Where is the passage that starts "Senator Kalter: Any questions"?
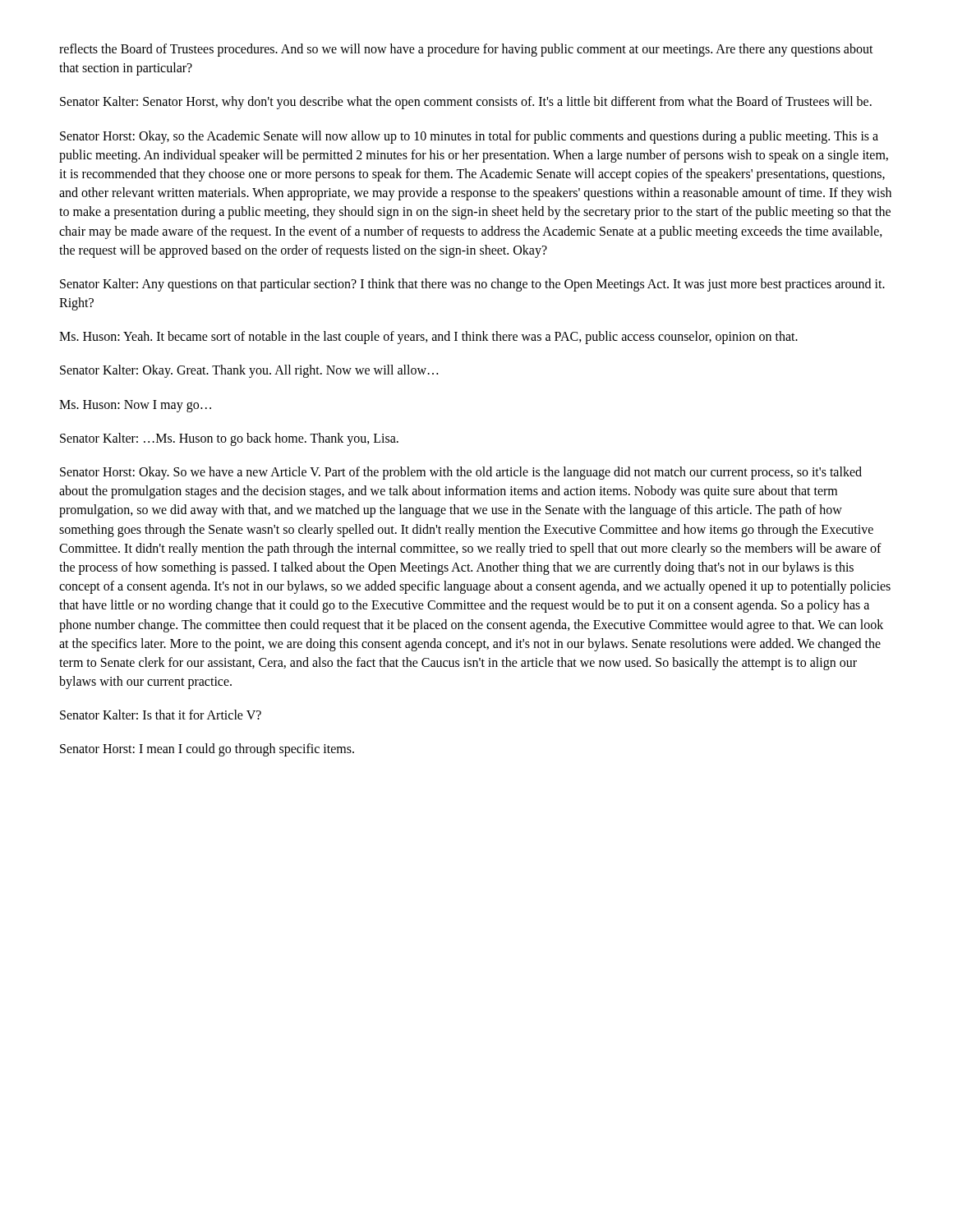 click(472, 293)
